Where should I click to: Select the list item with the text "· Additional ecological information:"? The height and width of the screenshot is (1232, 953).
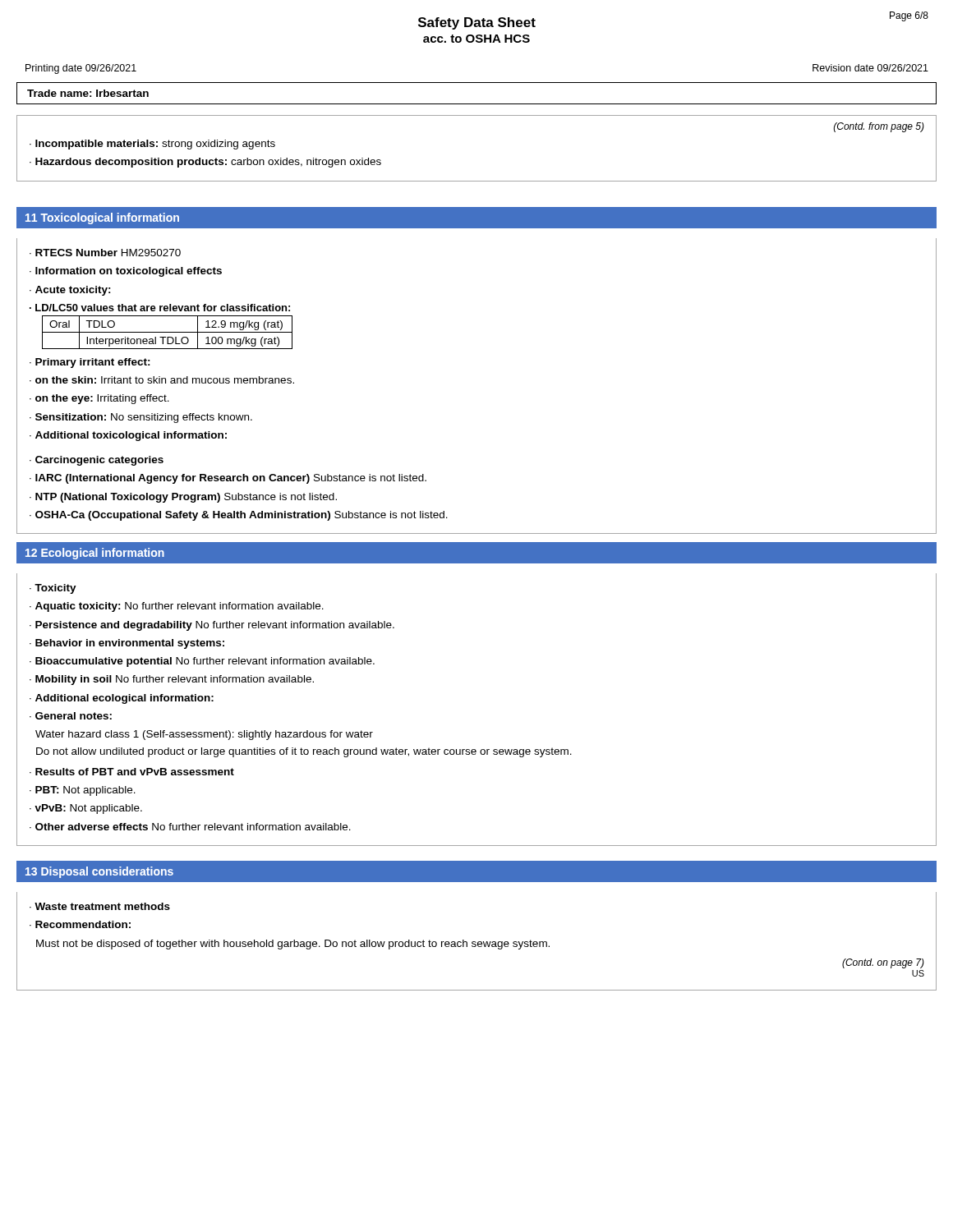(x=122, y=697)
